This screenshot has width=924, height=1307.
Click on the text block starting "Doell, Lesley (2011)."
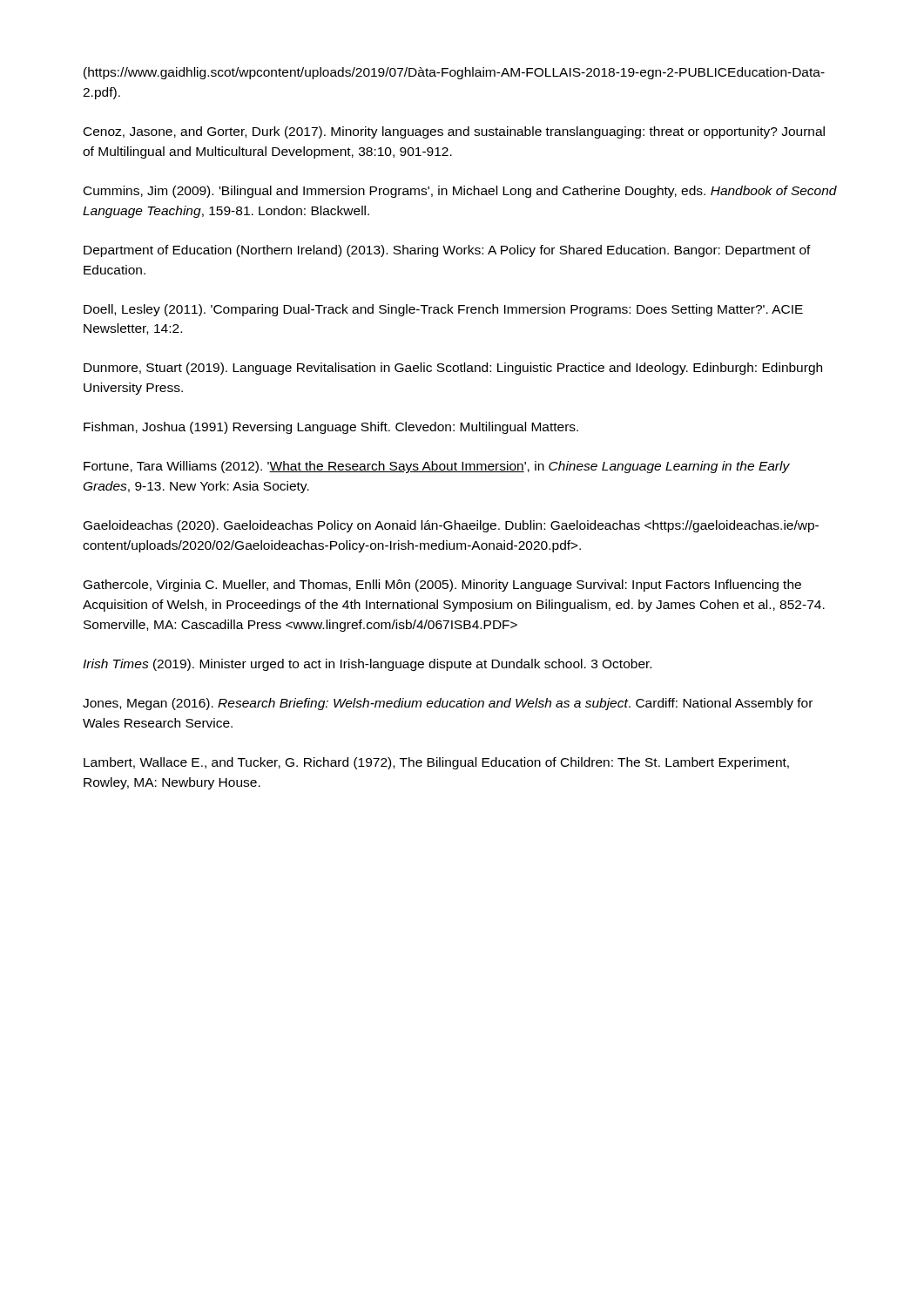point(443,318)
